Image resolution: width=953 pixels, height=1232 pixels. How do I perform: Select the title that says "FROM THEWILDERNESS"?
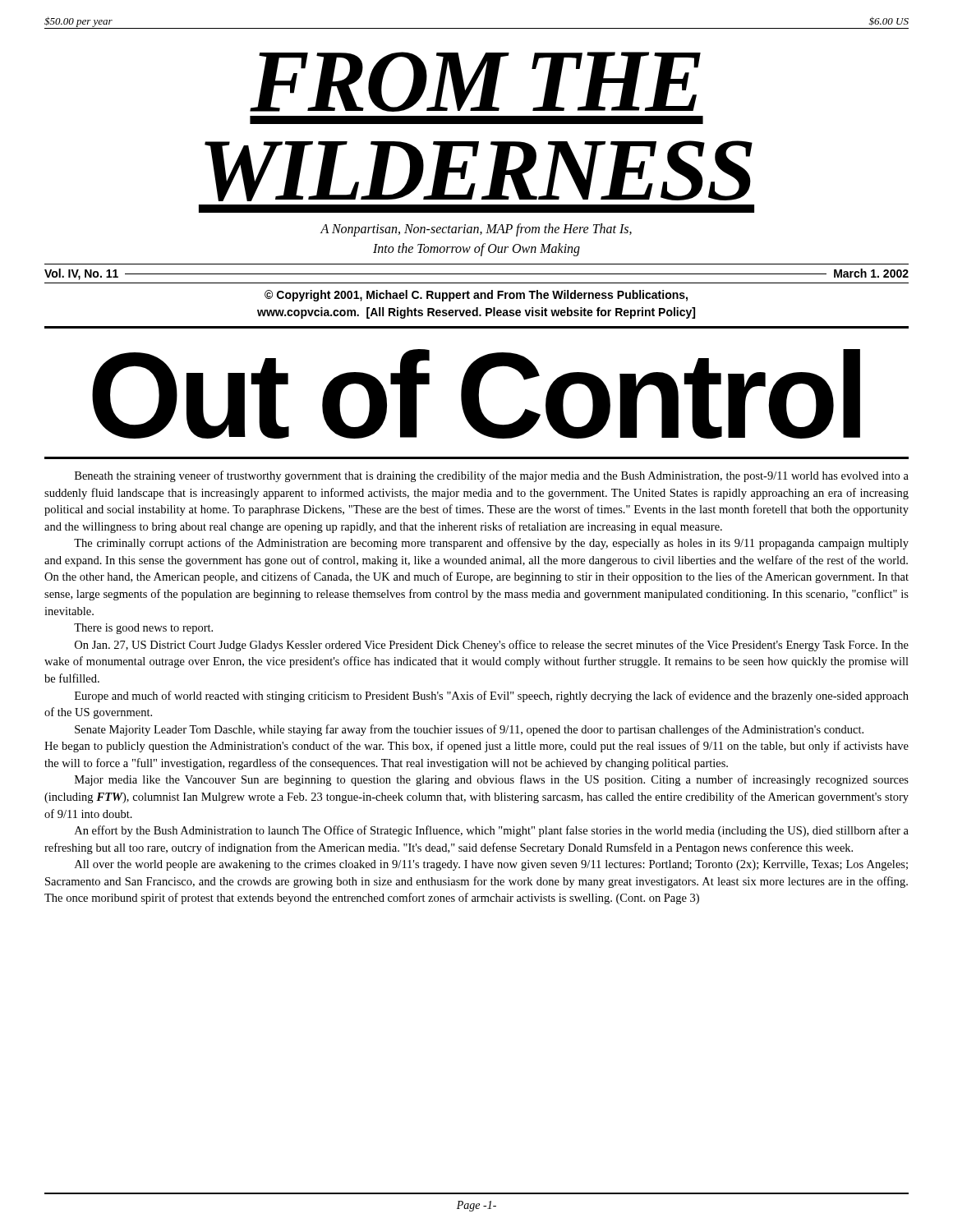click(x=476, y=126)
